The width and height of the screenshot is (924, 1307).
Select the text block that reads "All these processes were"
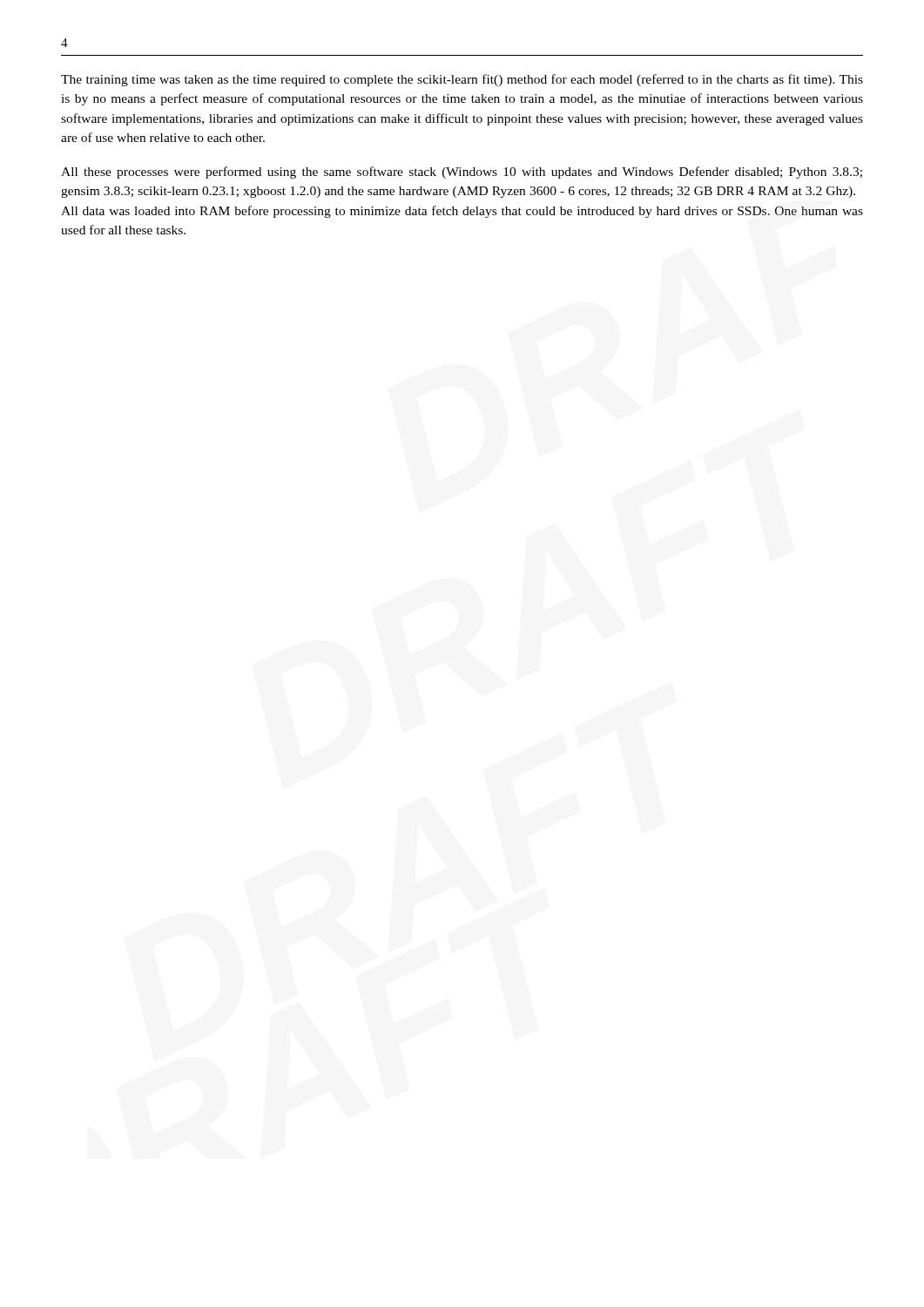pos(462,200)
